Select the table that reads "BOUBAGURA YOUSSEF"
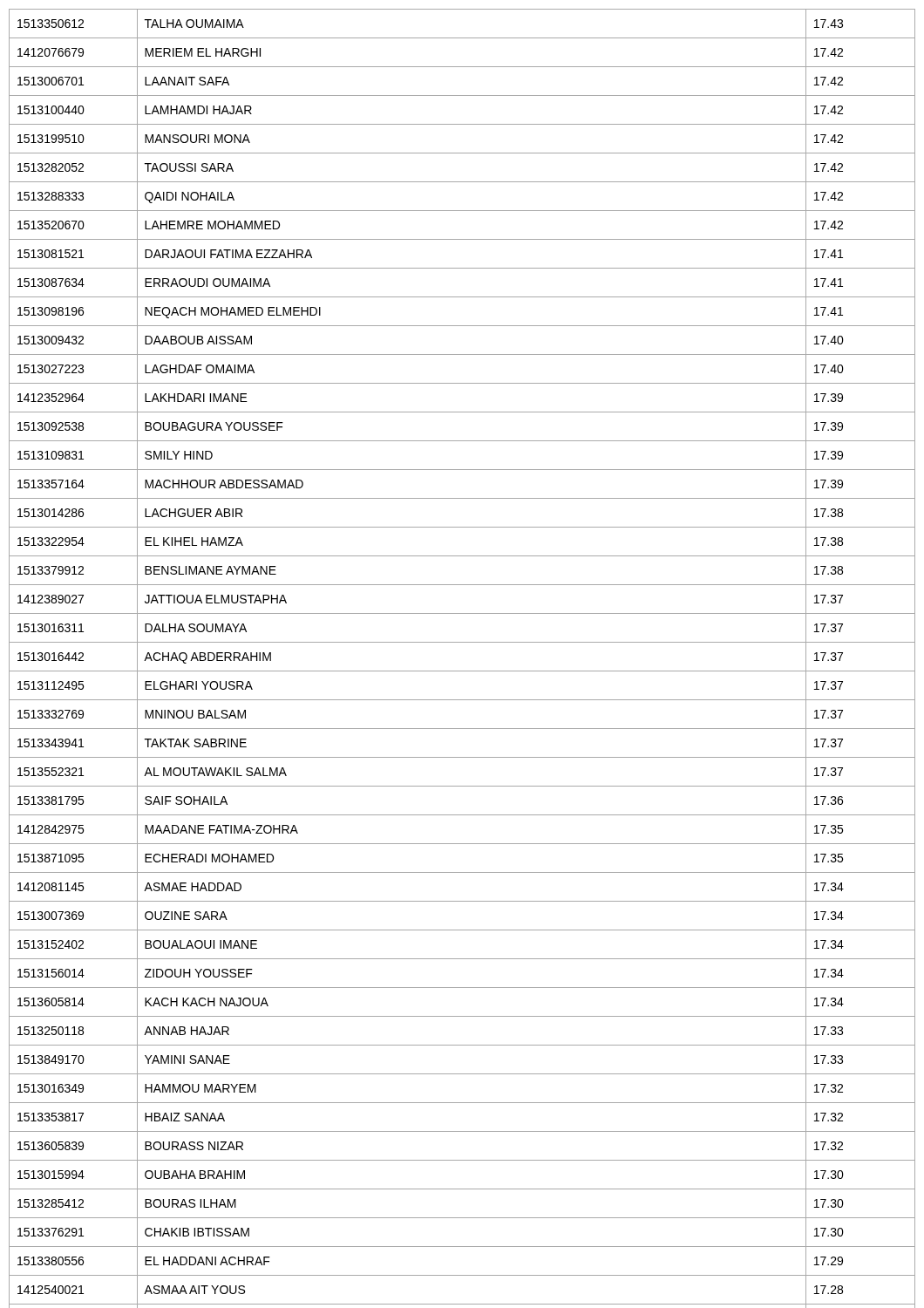This screenshot has width=924, height=1308. click(x=462, y=658)
